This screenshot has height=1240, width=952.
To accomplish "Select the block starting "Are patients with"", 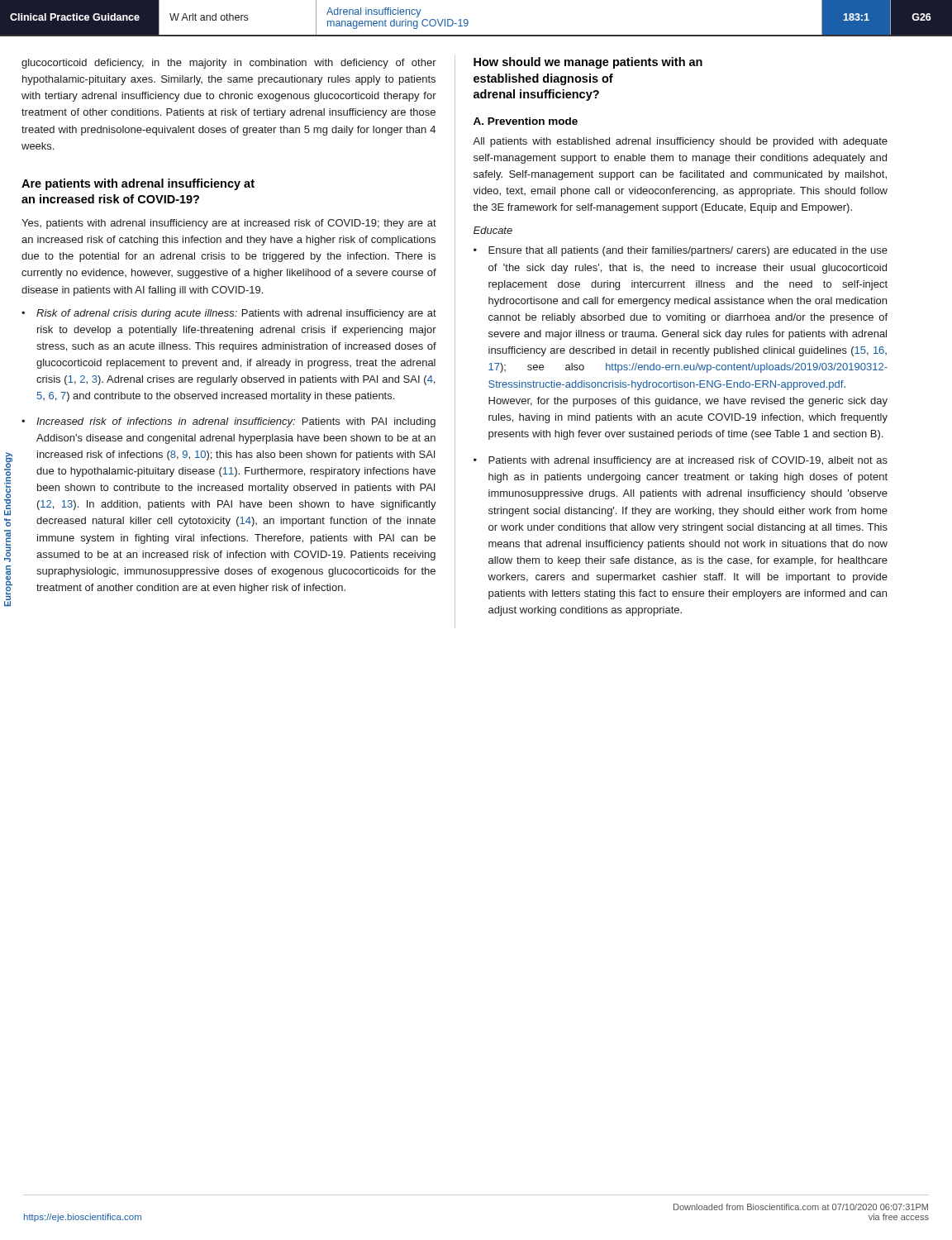I will pyautogui.click(x=138, y=192).
